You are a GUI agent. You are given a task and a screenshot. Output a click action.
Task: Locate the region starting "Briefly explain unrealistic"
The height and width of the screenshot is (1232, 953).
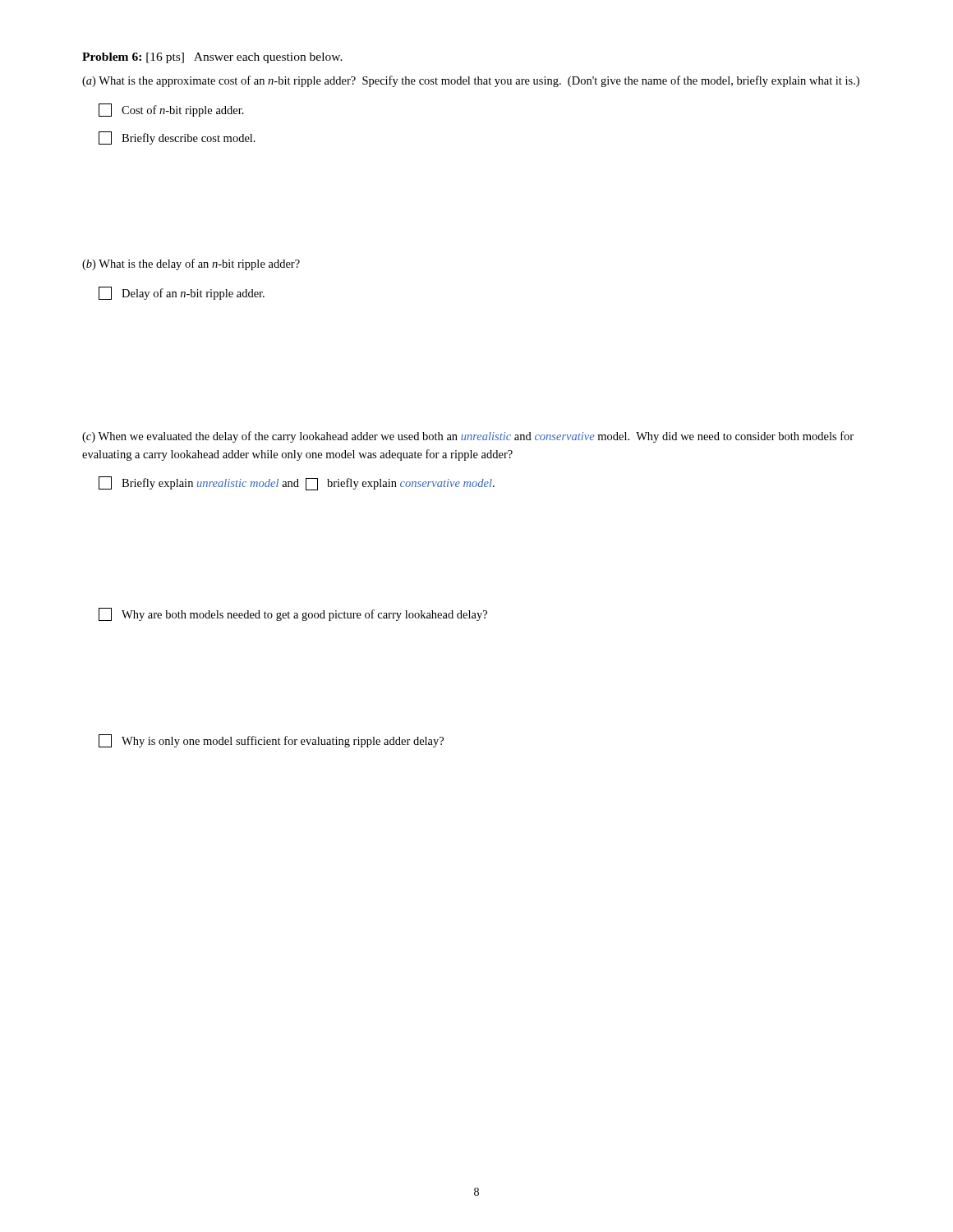[x=297, y=484]
